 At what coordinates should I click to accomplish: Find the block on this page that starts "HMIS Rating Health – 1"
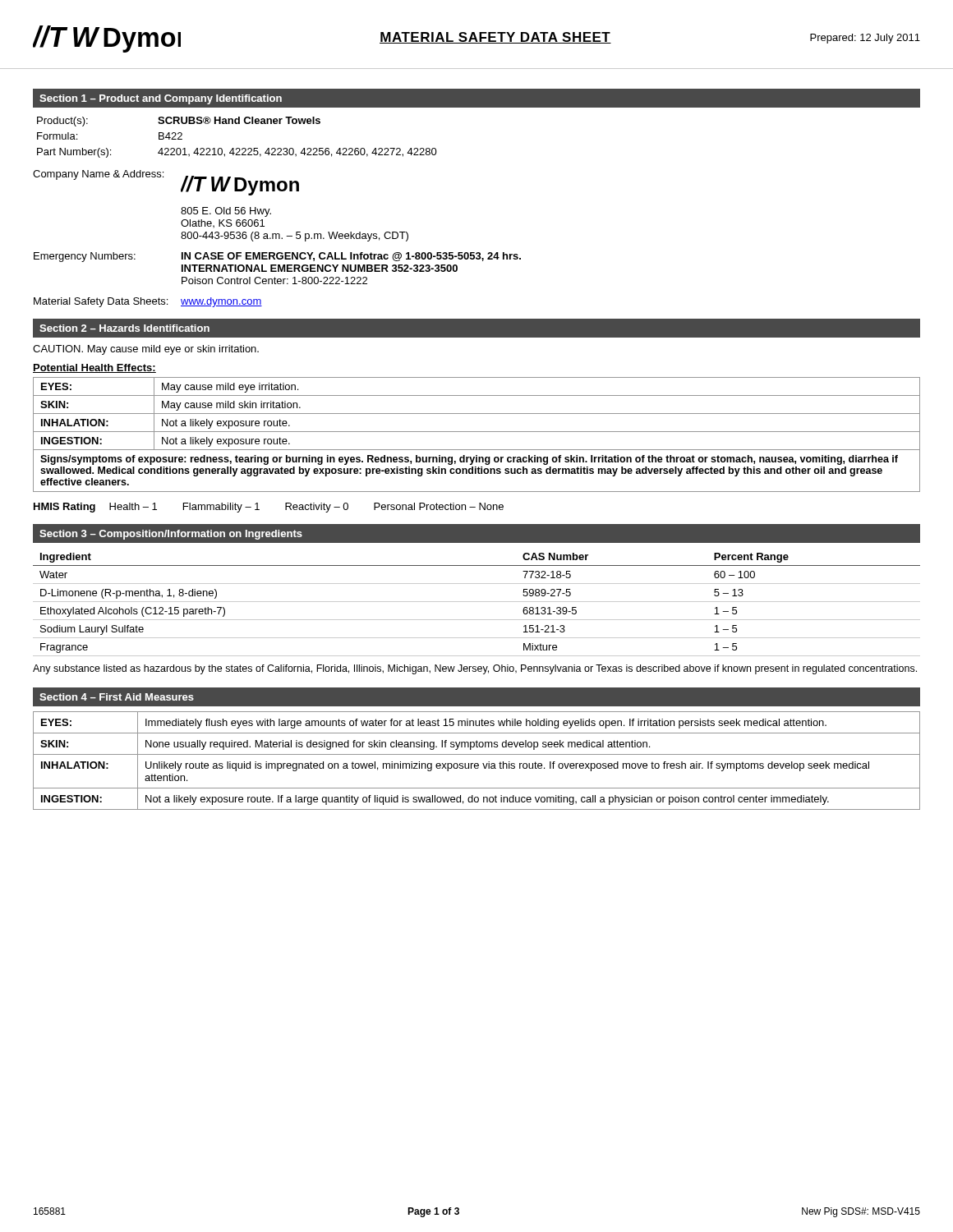click(x=268, y=506)
